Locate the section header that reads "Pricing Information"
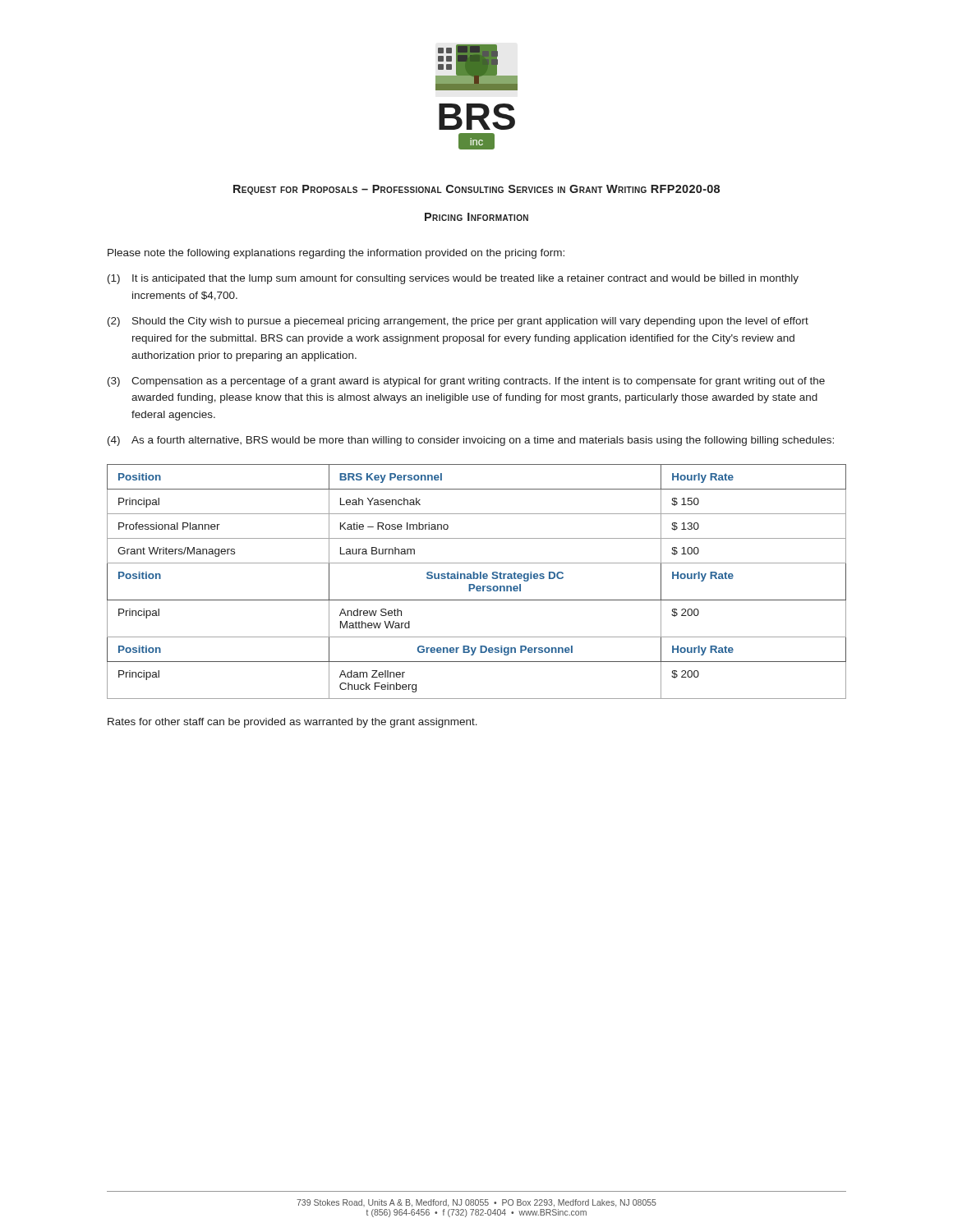This screenshot has width=953, height=1232. 476,217
